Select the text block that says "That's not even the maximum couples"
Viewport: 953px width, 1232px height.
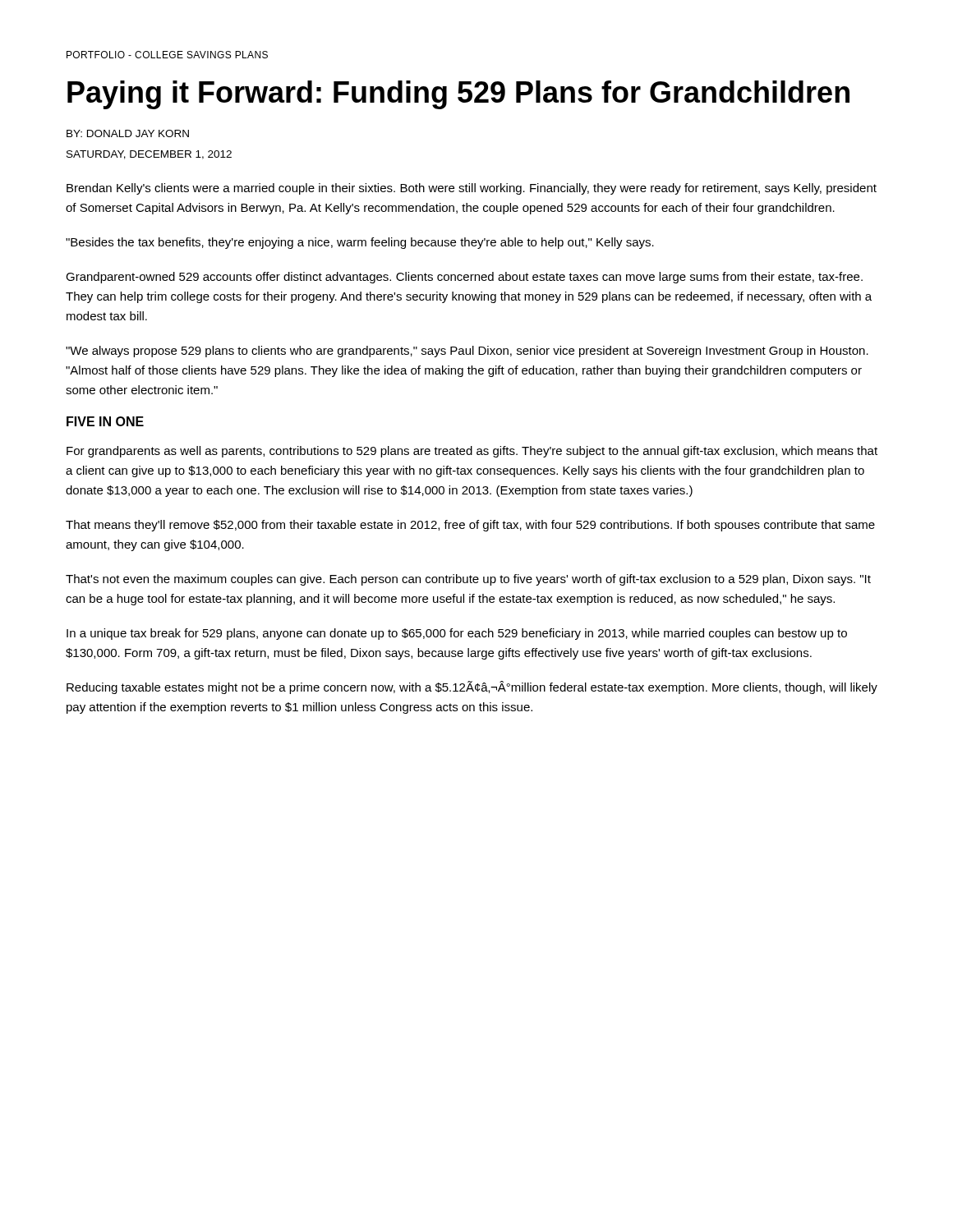pos(468,589)
